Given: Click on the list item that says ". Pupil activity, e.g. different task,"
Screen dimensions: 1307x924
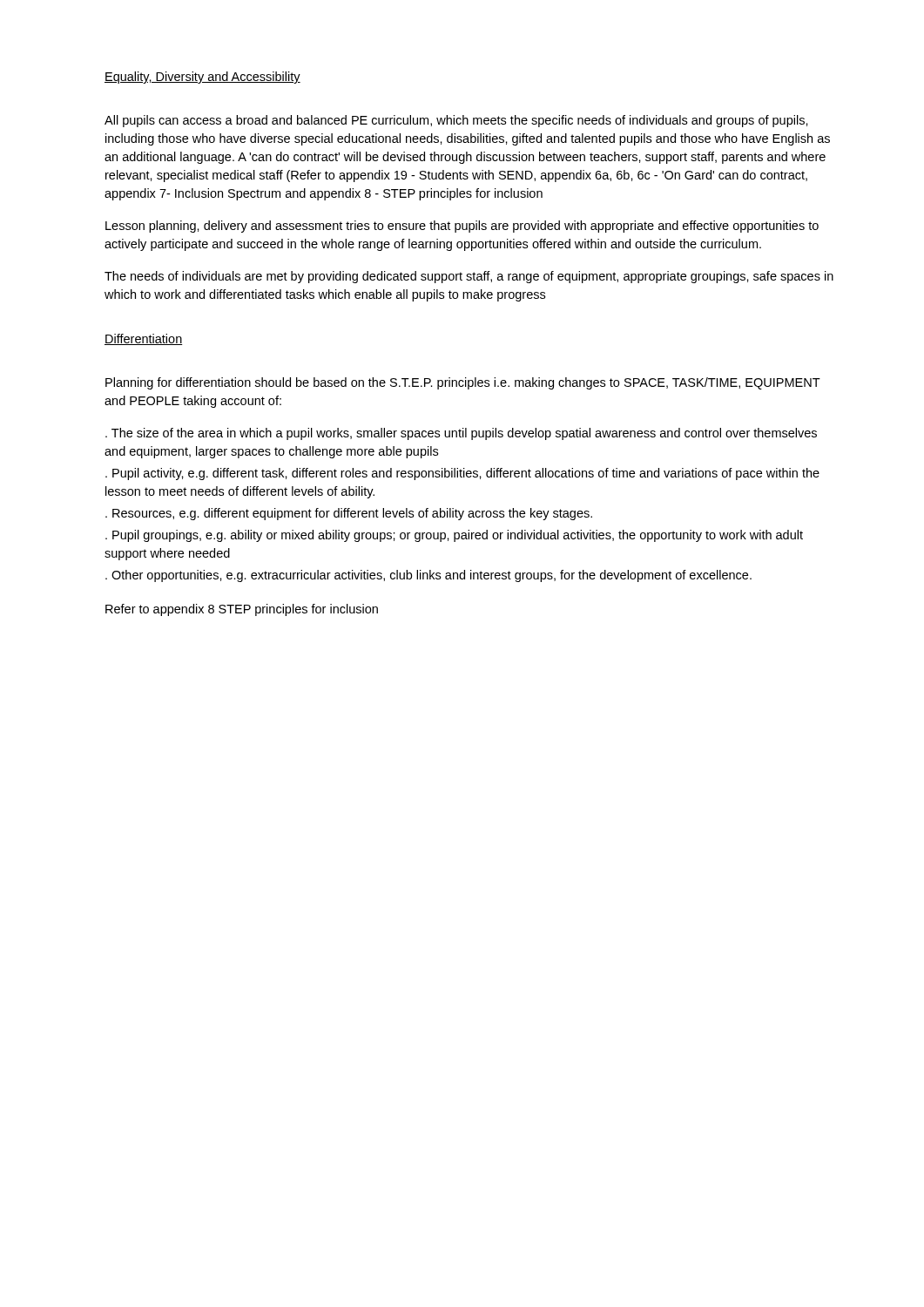Looking at the screenshot, I should pyautogui.click(x=462, y=482).
